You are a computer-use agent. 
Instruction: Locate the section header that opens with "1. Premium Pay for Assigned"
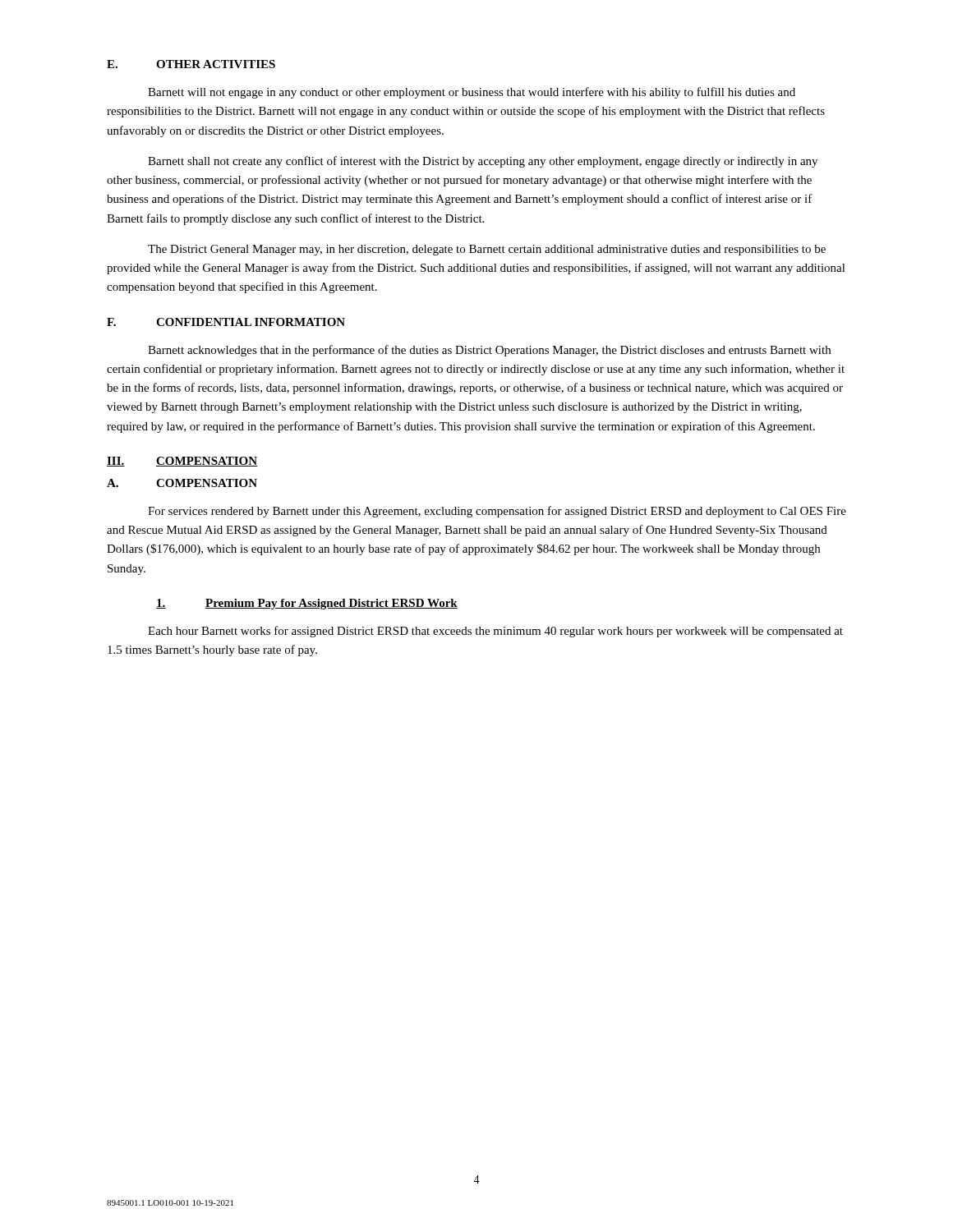pos(307,603)
